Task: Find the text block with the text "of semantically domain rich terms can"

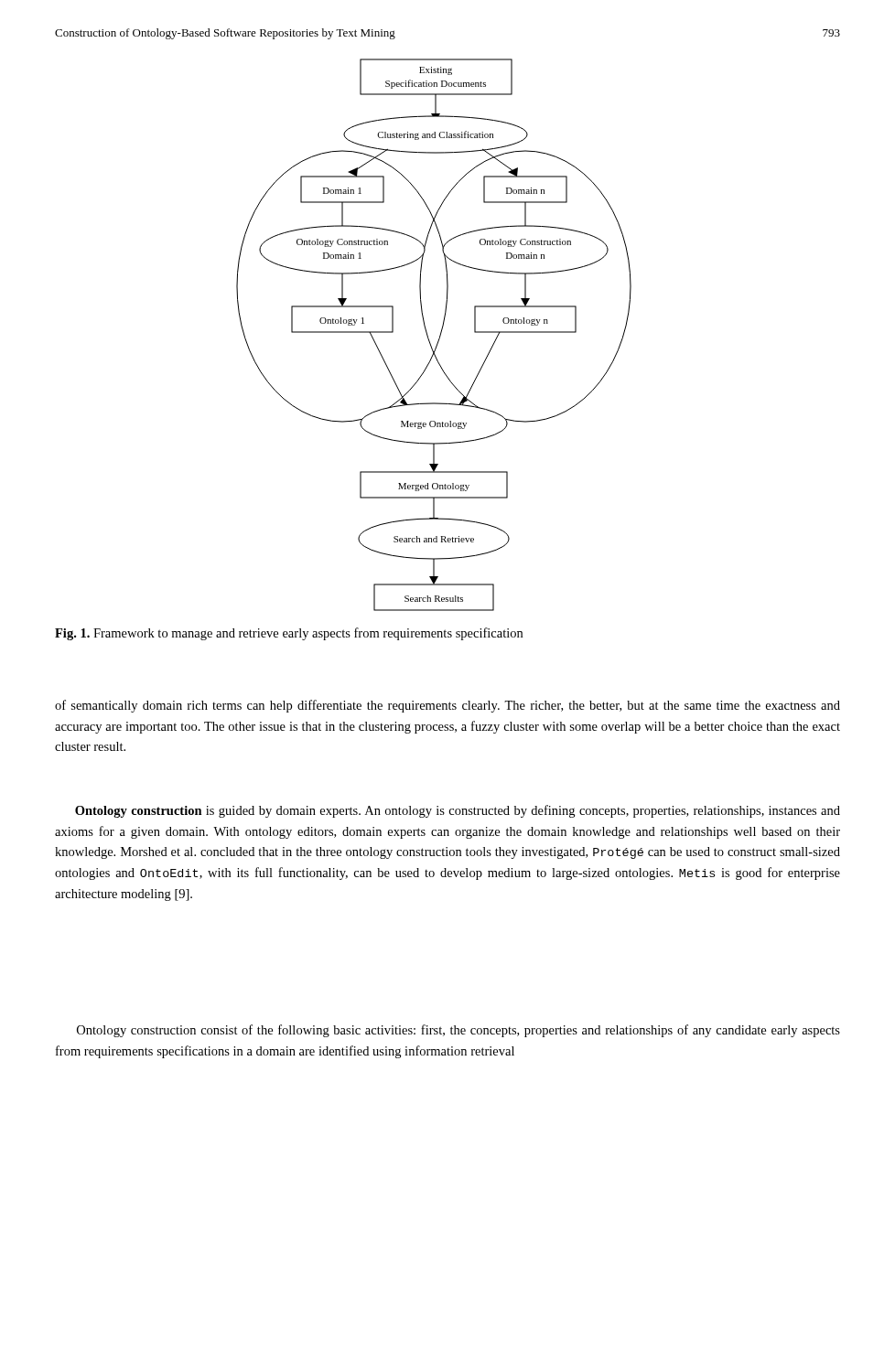Action: 448,726
